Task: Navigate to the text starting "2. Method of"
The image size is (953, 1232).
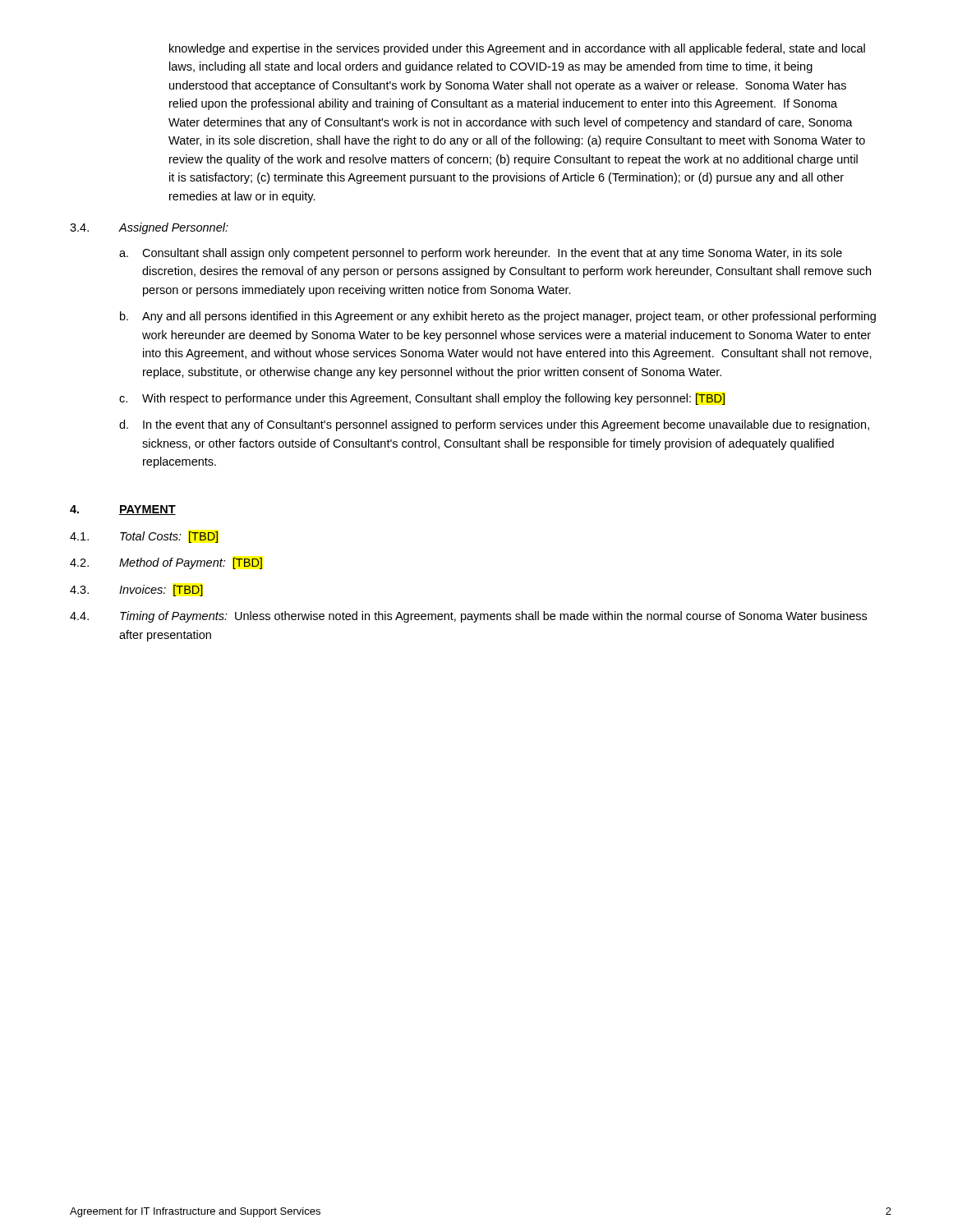Action: coord(166,563)
